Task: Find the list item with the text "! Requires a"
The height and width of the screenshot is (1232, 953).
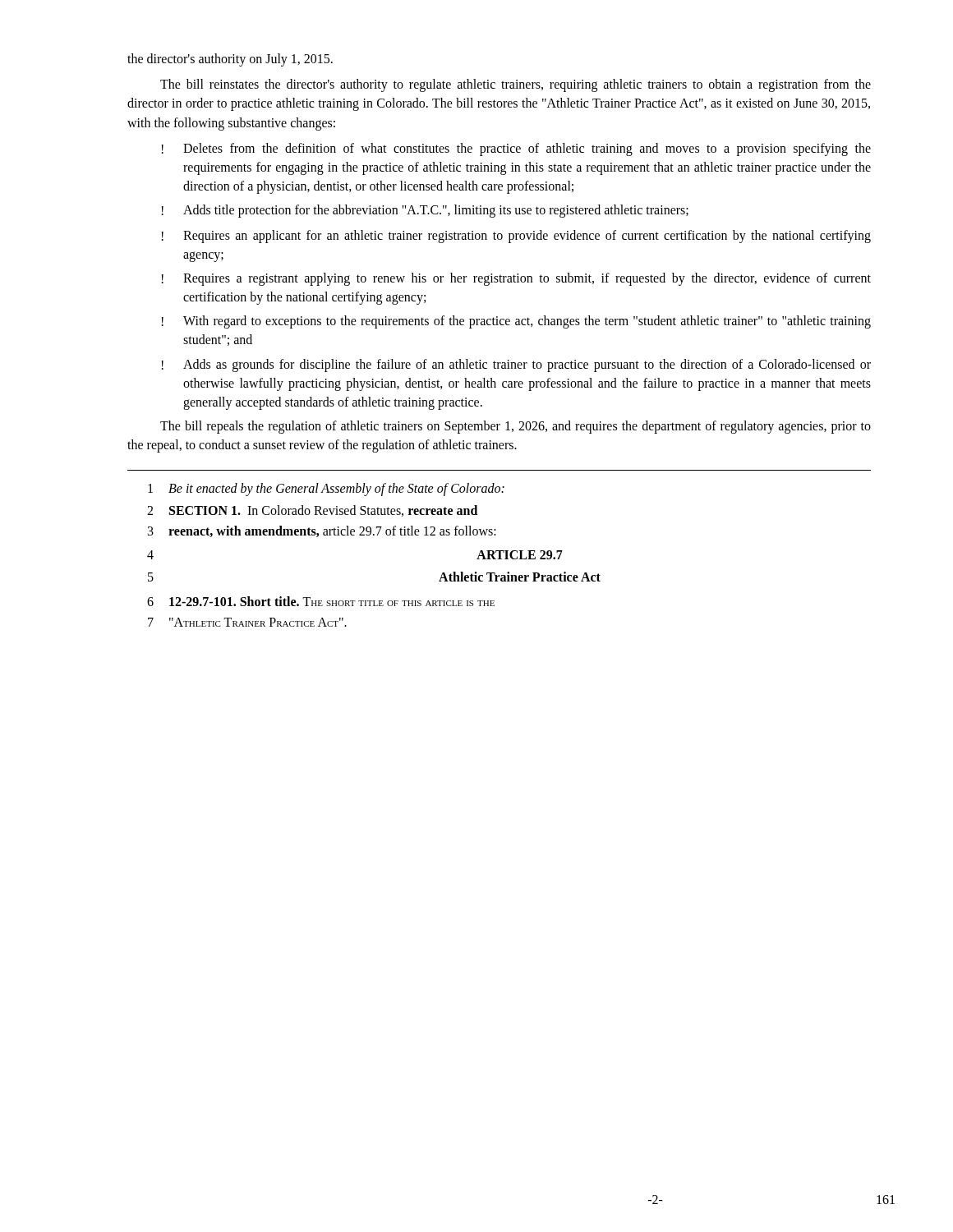Action: 516,287
